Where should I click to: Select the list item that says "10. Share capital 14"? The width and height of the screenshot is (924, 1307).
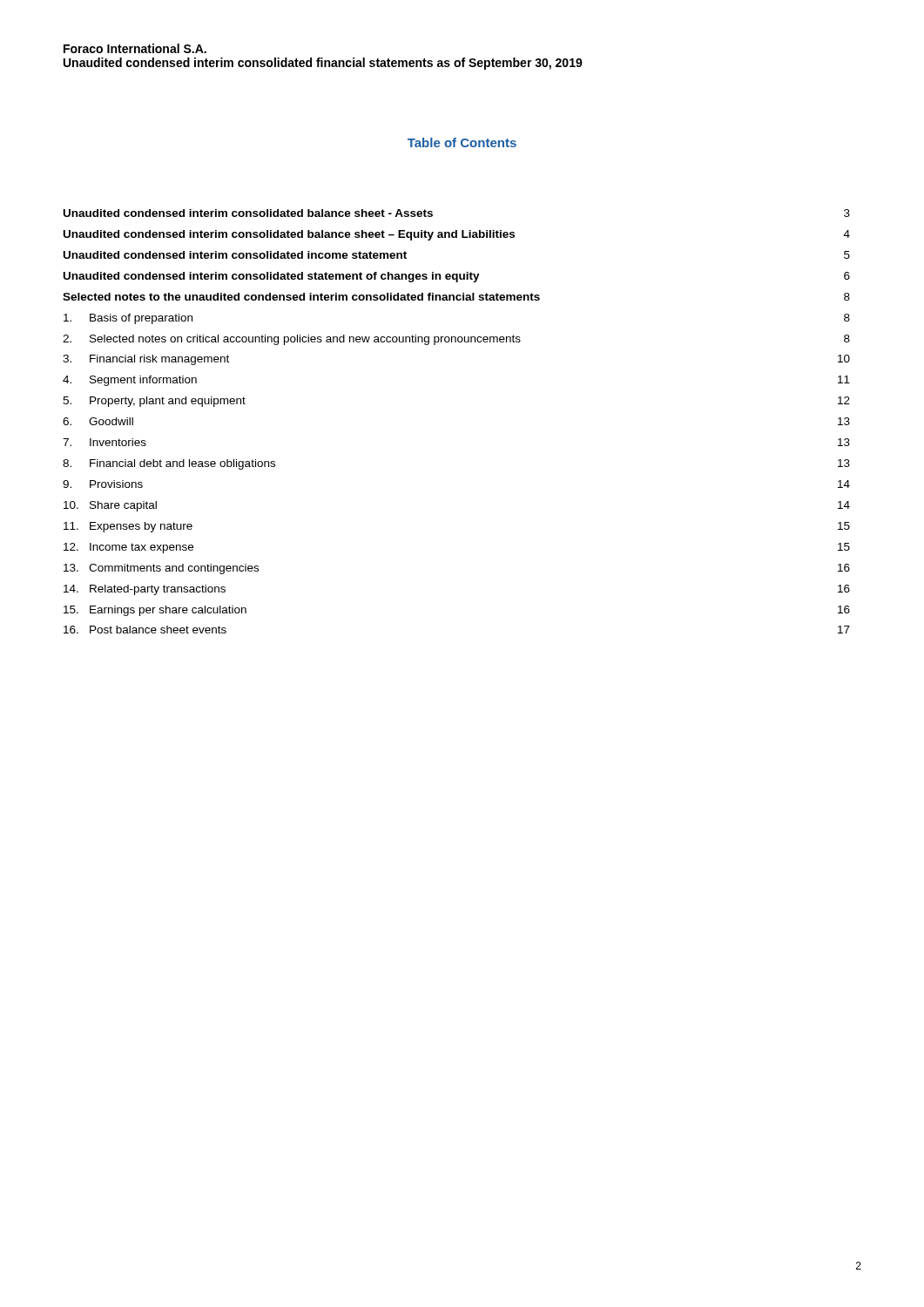125,506
